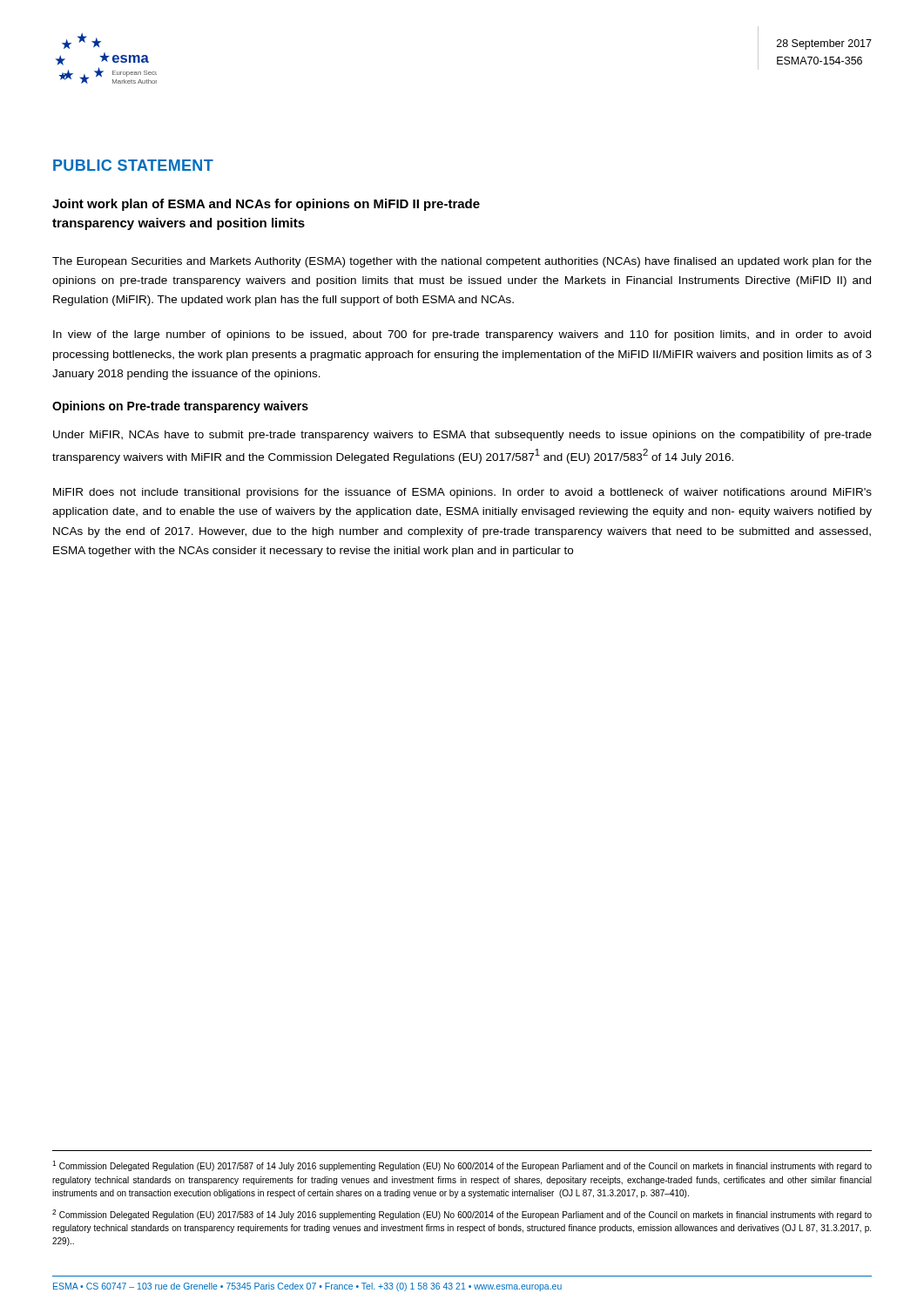
Task: Locate the block starting "28 September 2017"
Action: [x=824, y=52]
